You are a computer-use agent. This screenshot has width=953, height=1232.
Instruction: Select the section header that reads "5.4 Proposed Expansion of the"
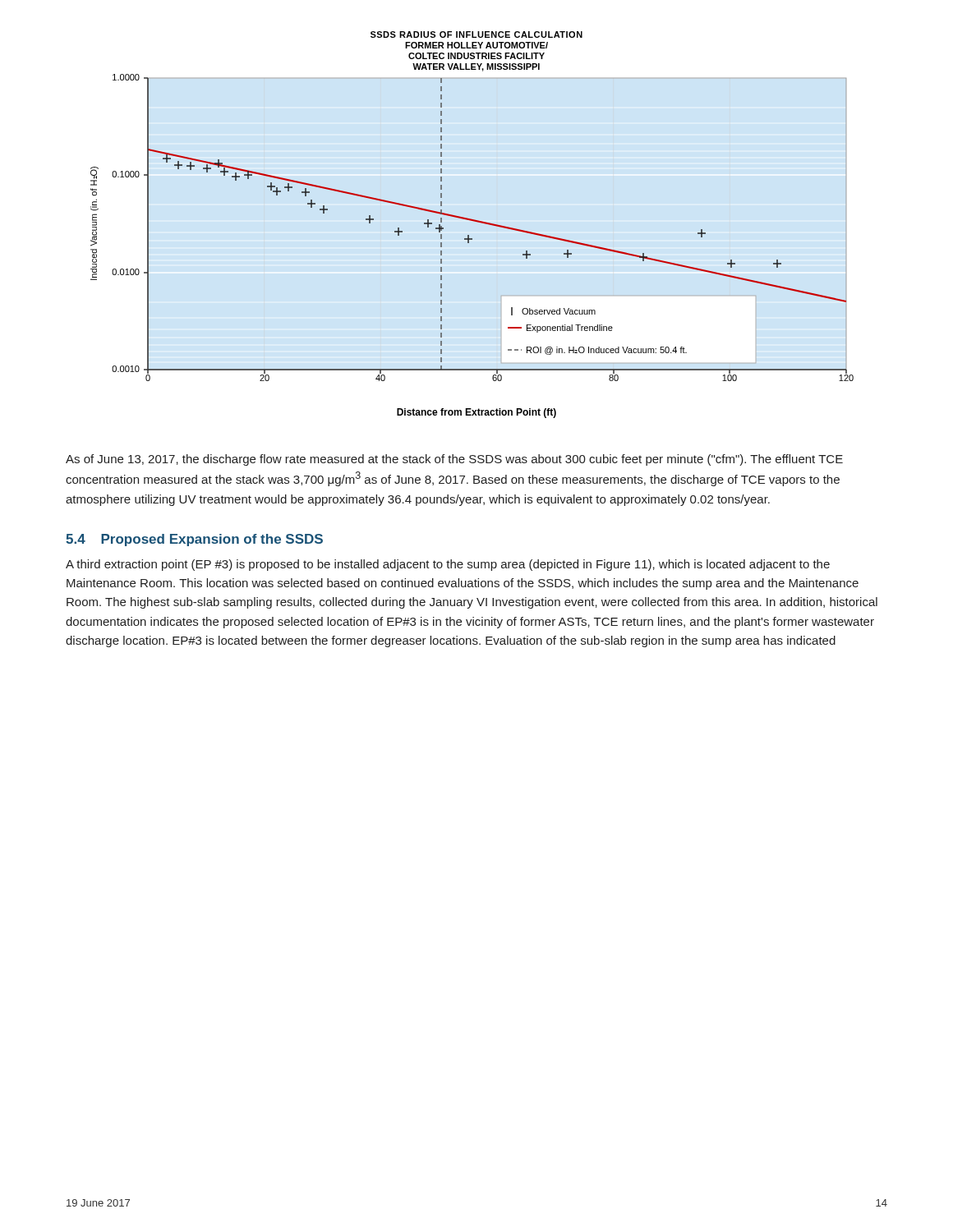tap(195, 539)
